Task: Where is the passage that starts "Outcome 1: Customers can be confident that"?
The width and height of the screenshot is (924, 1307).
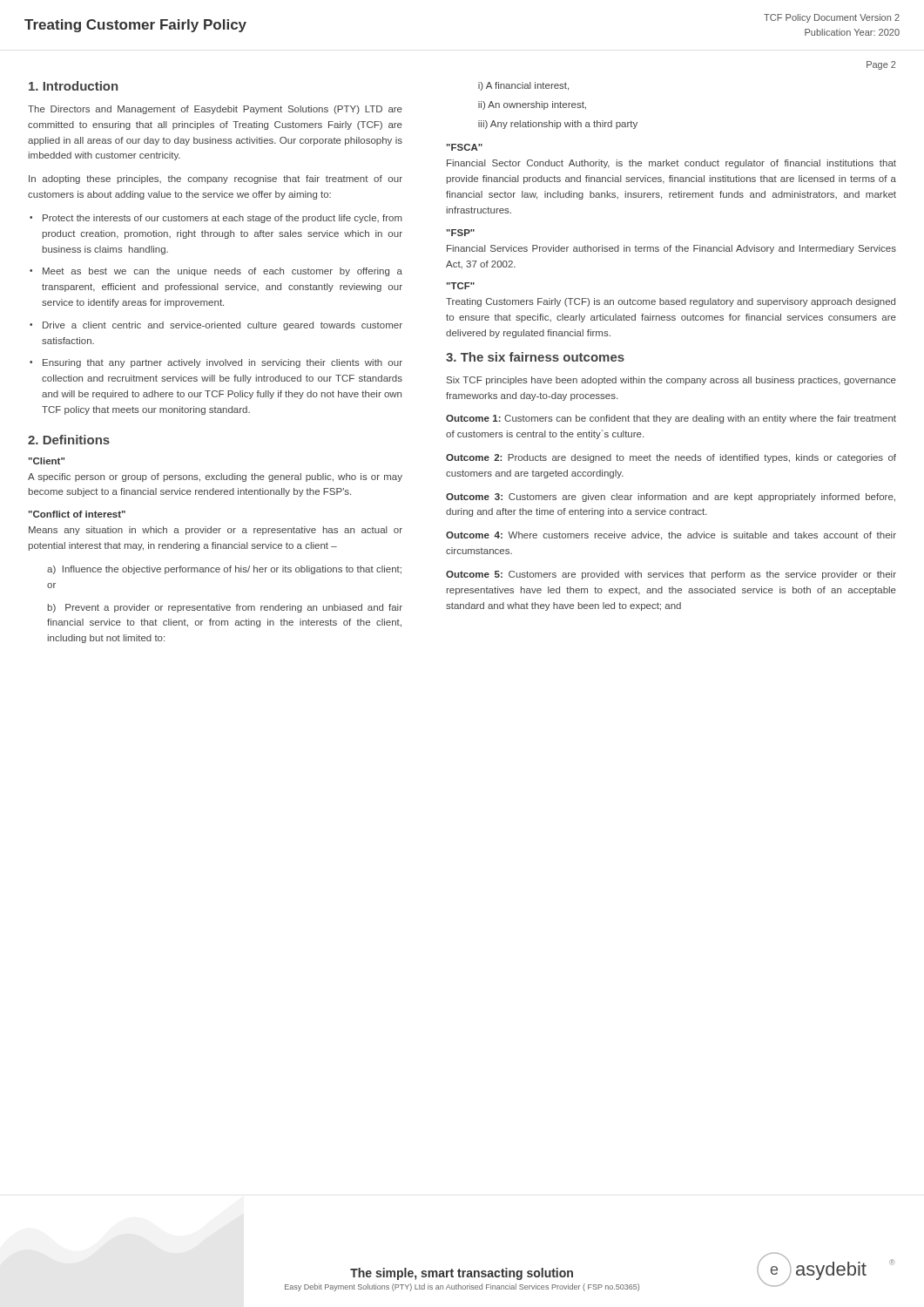Action: tap(671, 427)
